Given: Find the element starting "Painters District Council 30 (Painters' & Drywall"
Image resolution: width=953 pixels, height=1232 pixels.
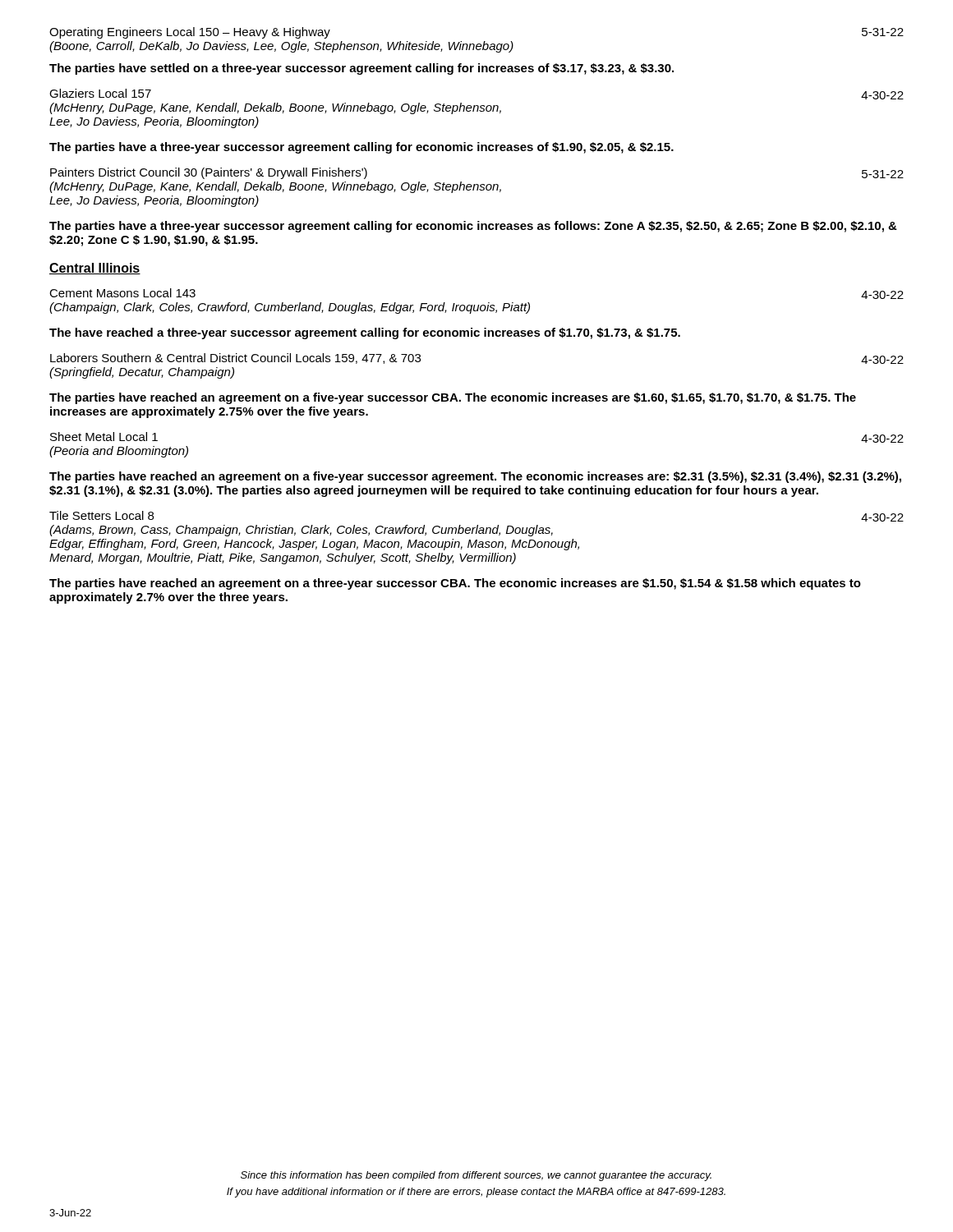Looking at the screenshot, I should click(x=476, y=186).
